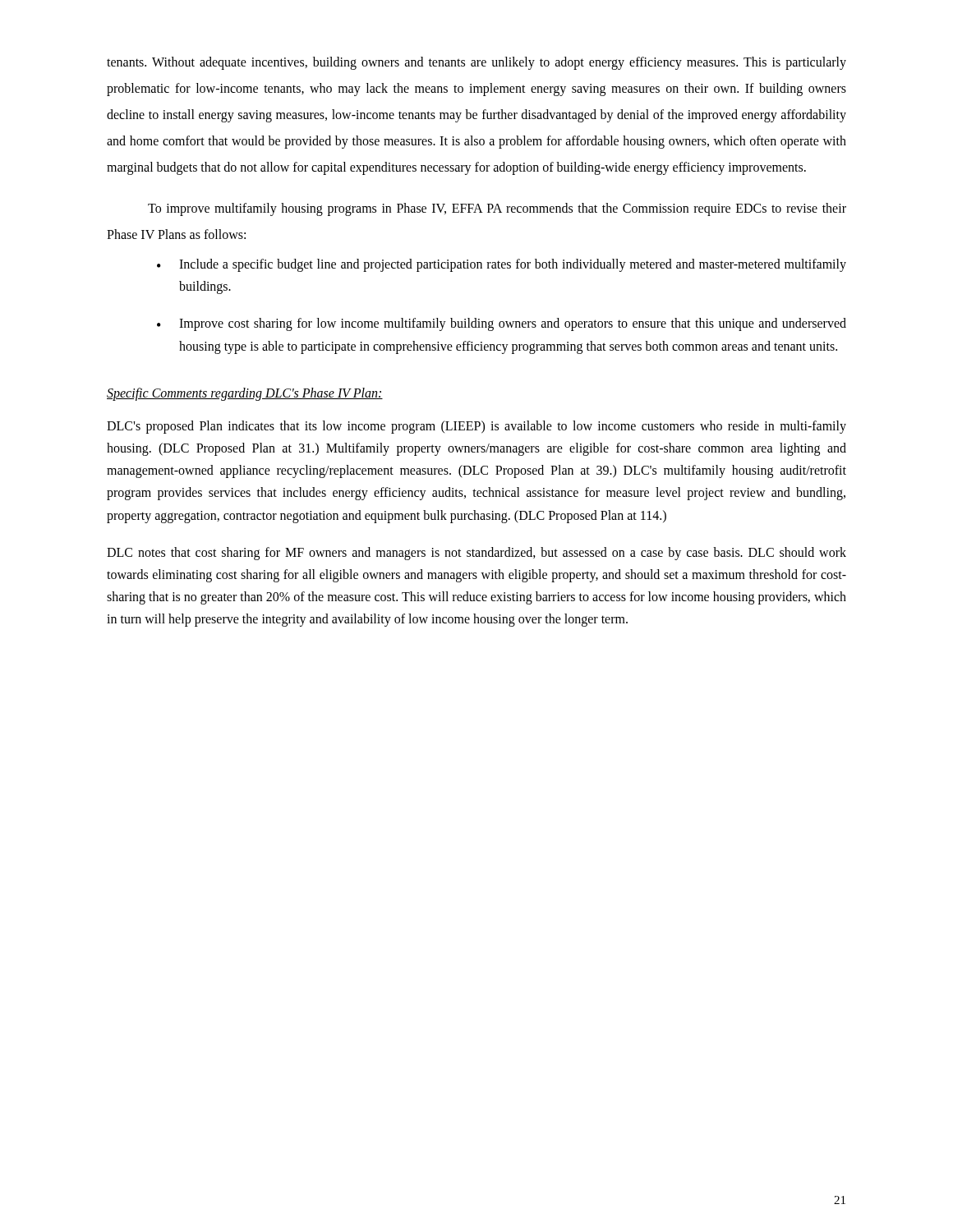953x1232 pixels.
Task: Click the passage that begins "• Improve cost sharing for low"
Action: (x=501, y=335)
